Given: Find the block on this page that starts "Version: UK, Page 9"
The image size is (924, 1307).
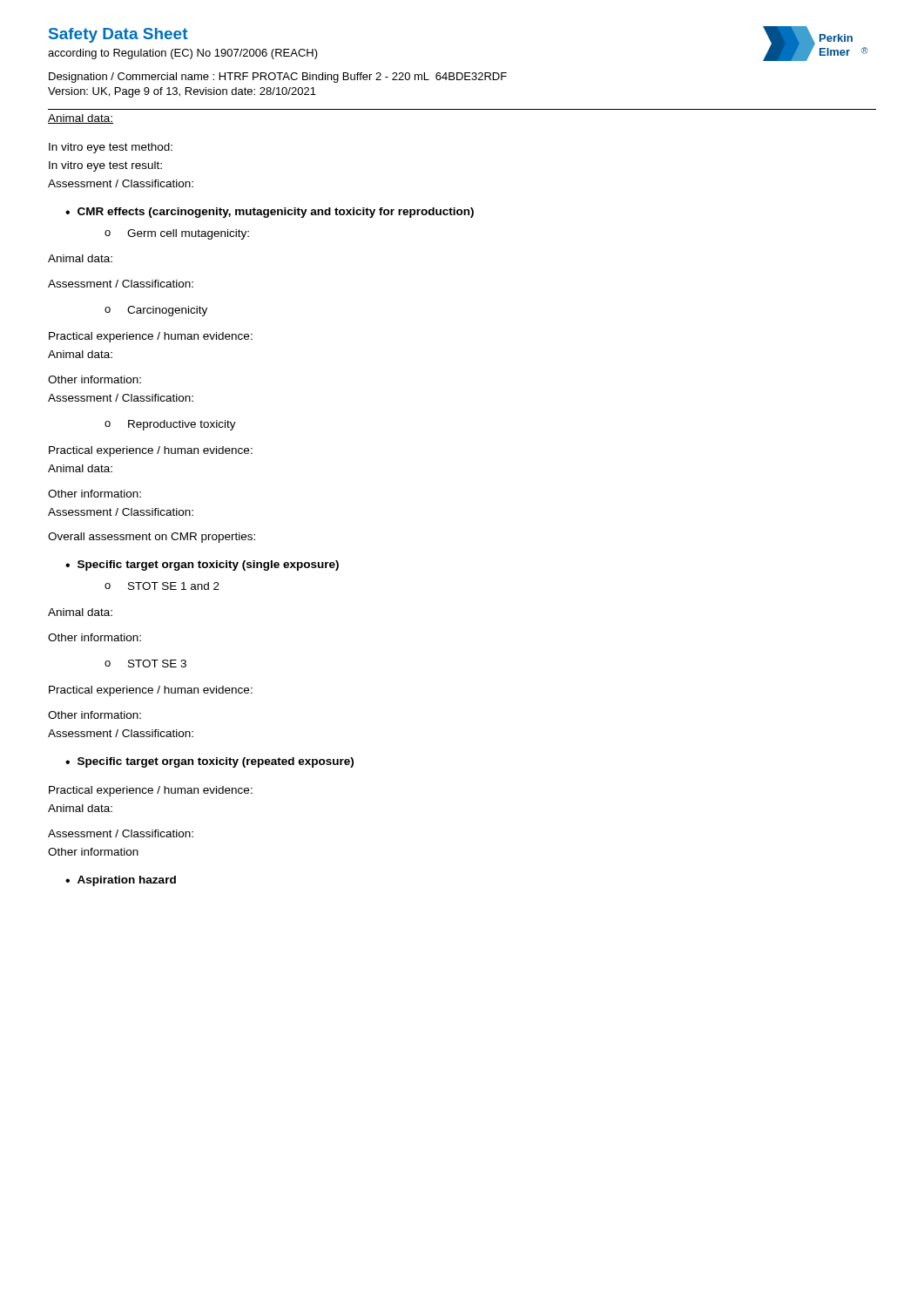Looking at the screenshot, I should 182,91.
